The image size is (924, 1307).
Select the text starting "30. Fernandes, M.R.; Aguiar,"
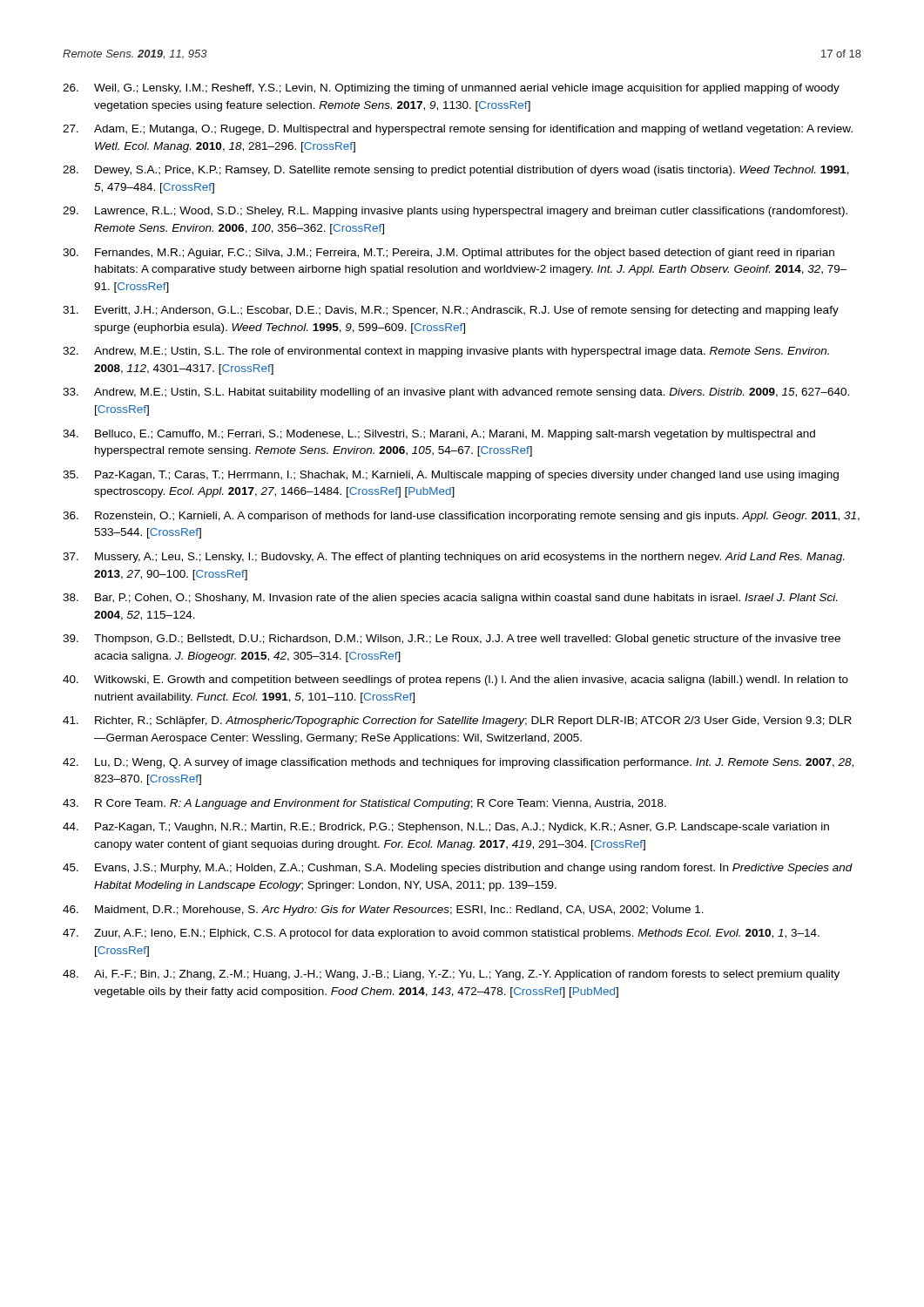pyautogui.click(x=462, y=269)
